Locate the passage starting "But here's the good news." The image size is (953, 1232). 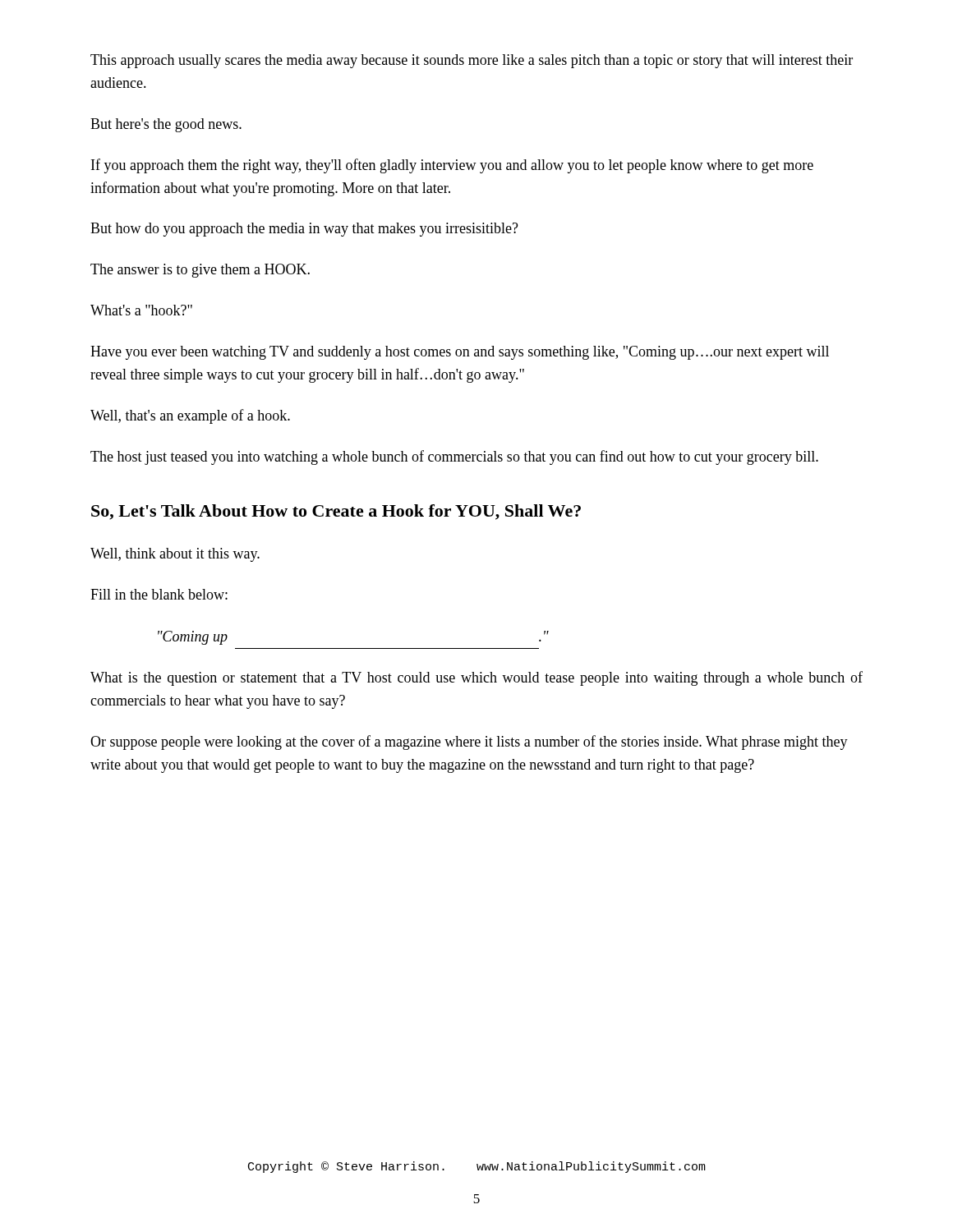point(166,124)
